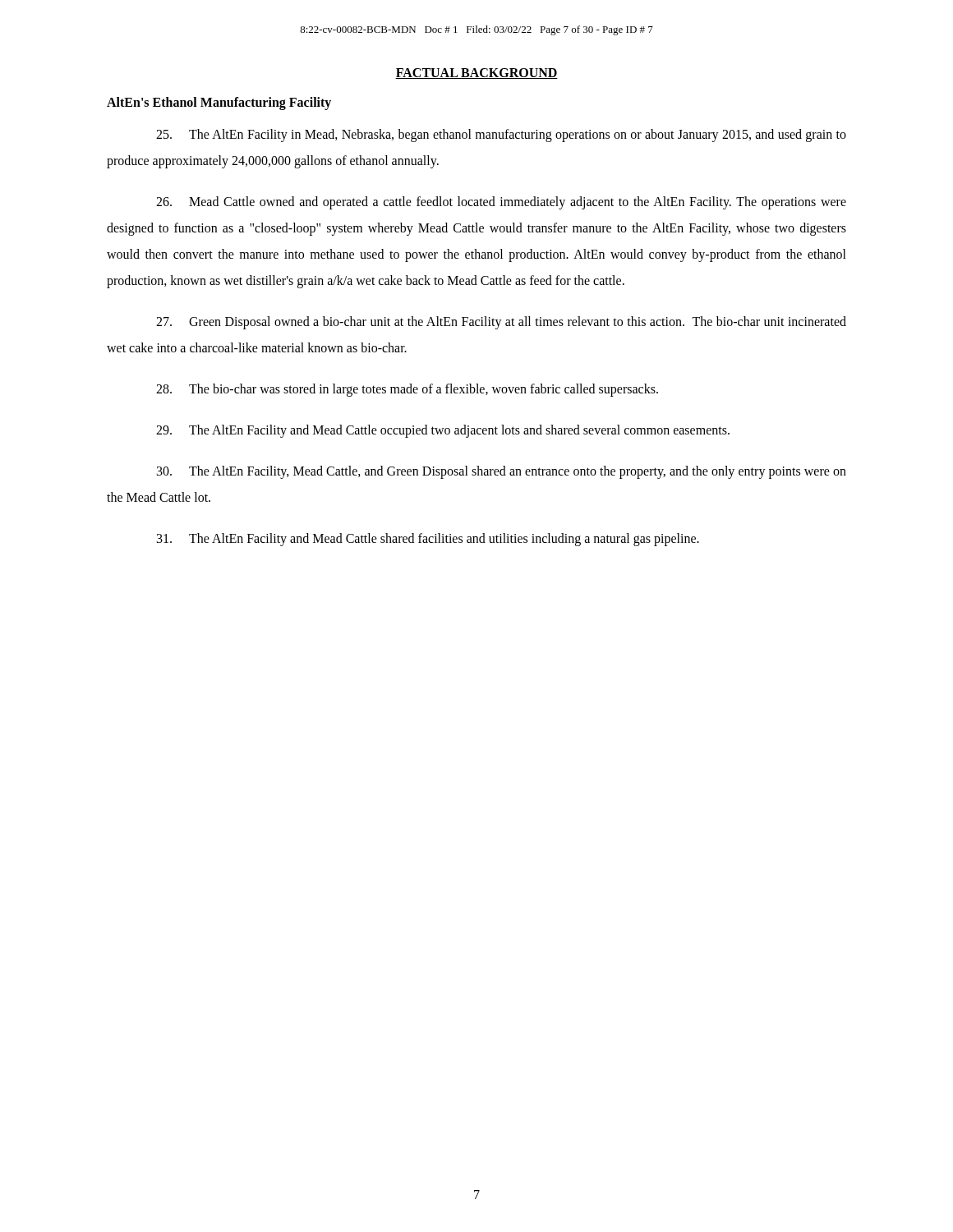
Task: Locate the passage starting "The AltEn Facility, Mead Cattle,"
Action: (x=476, y=481)
